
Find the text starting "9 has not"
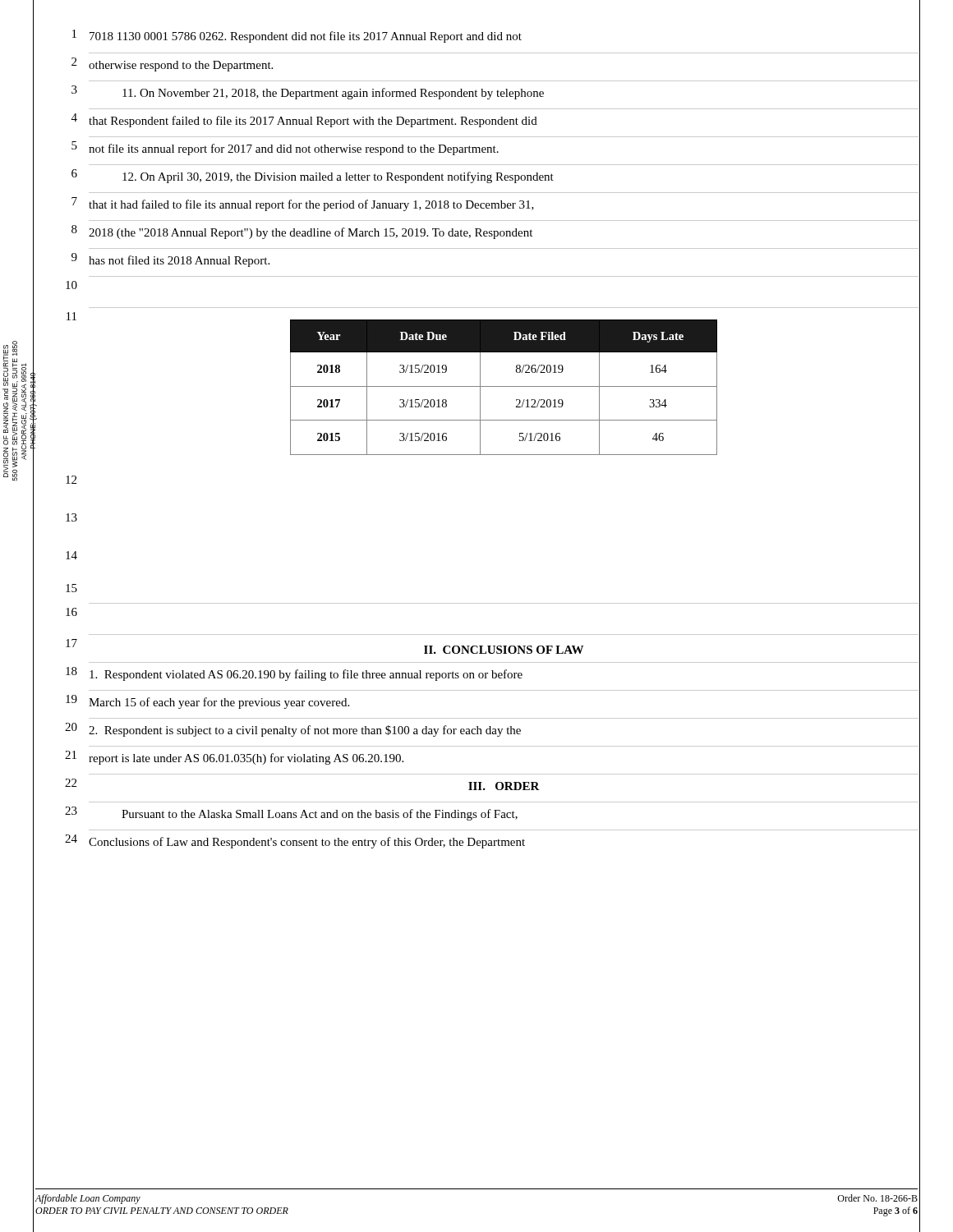click(x=476, y=259)
